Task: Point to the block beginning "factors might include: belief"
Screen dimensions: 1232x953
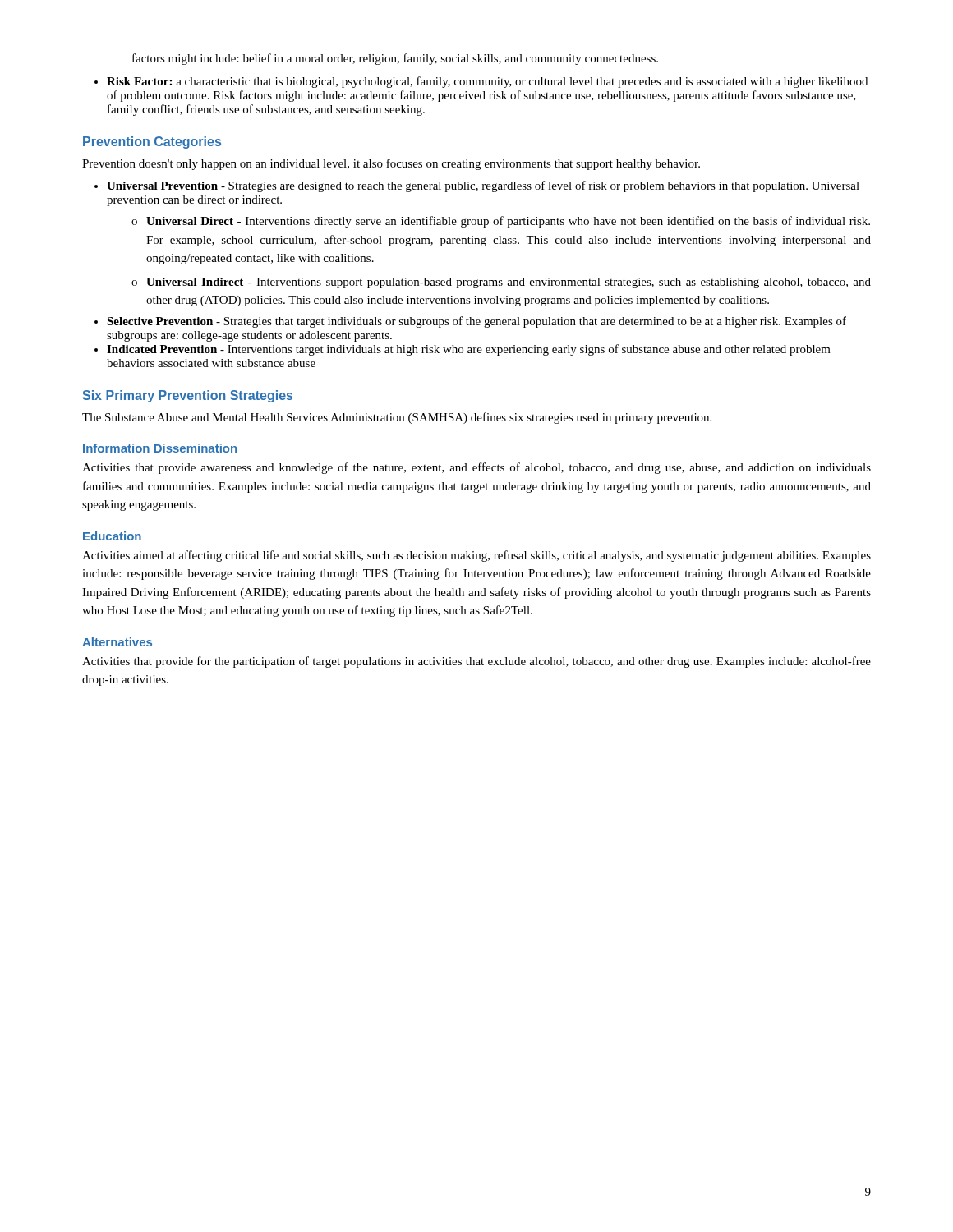Action: click(x=395, y=58)
